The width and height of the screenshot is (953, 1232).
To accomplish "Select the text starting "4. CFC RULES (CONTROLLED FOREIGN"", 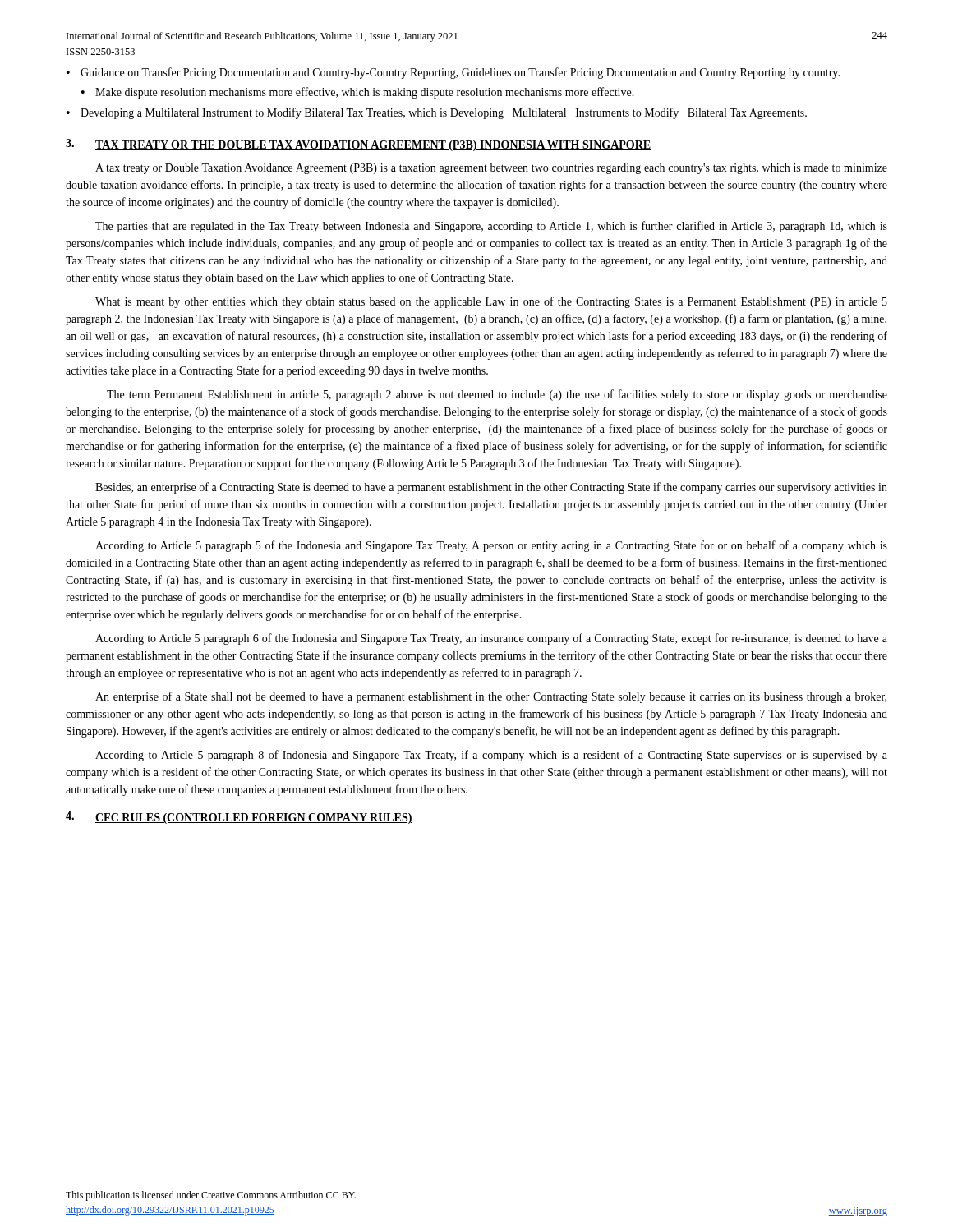I will [239, 818].
